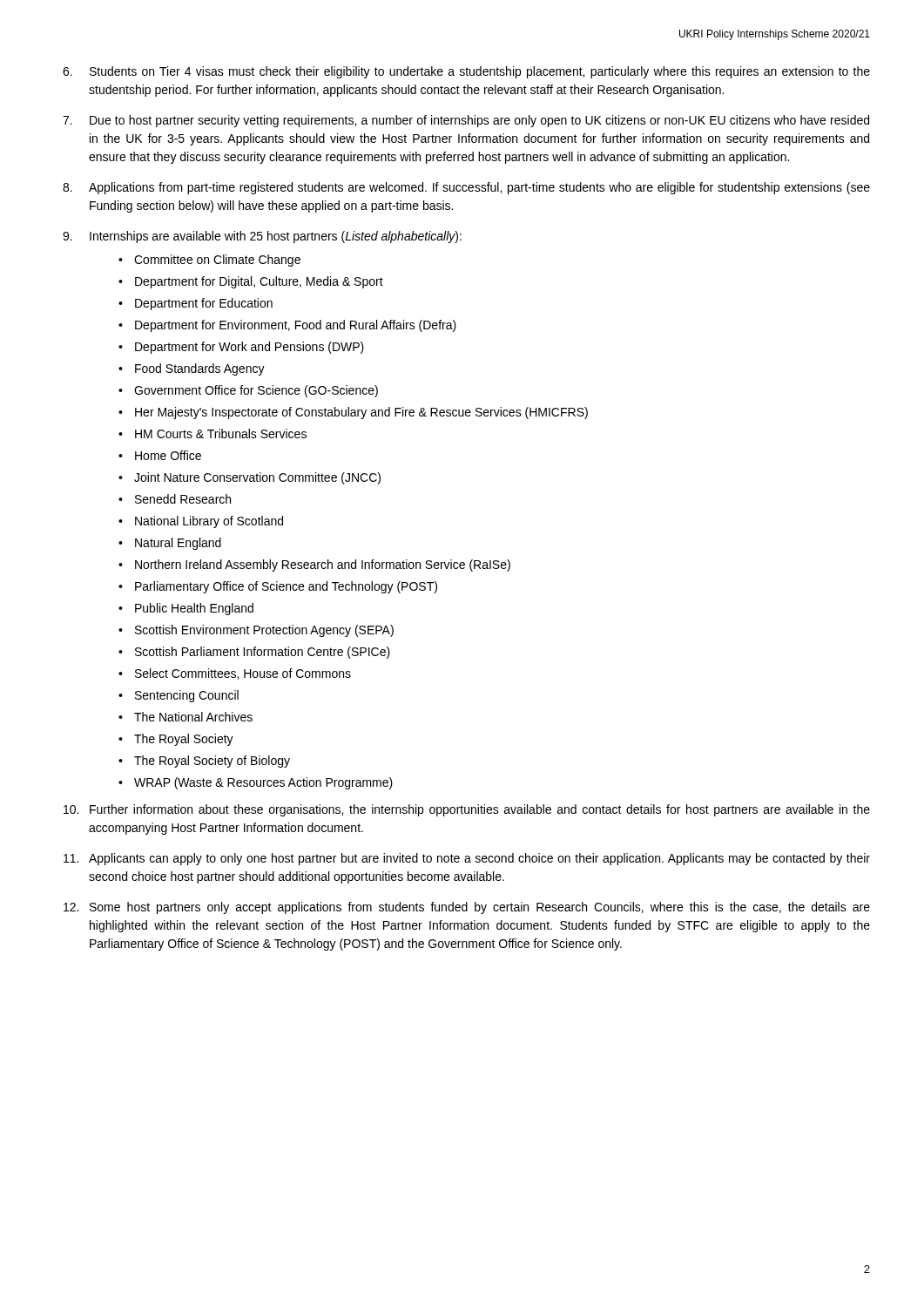Navigate to the element starting "HM Courts & Tribunals Services"

tap(220, 434)
